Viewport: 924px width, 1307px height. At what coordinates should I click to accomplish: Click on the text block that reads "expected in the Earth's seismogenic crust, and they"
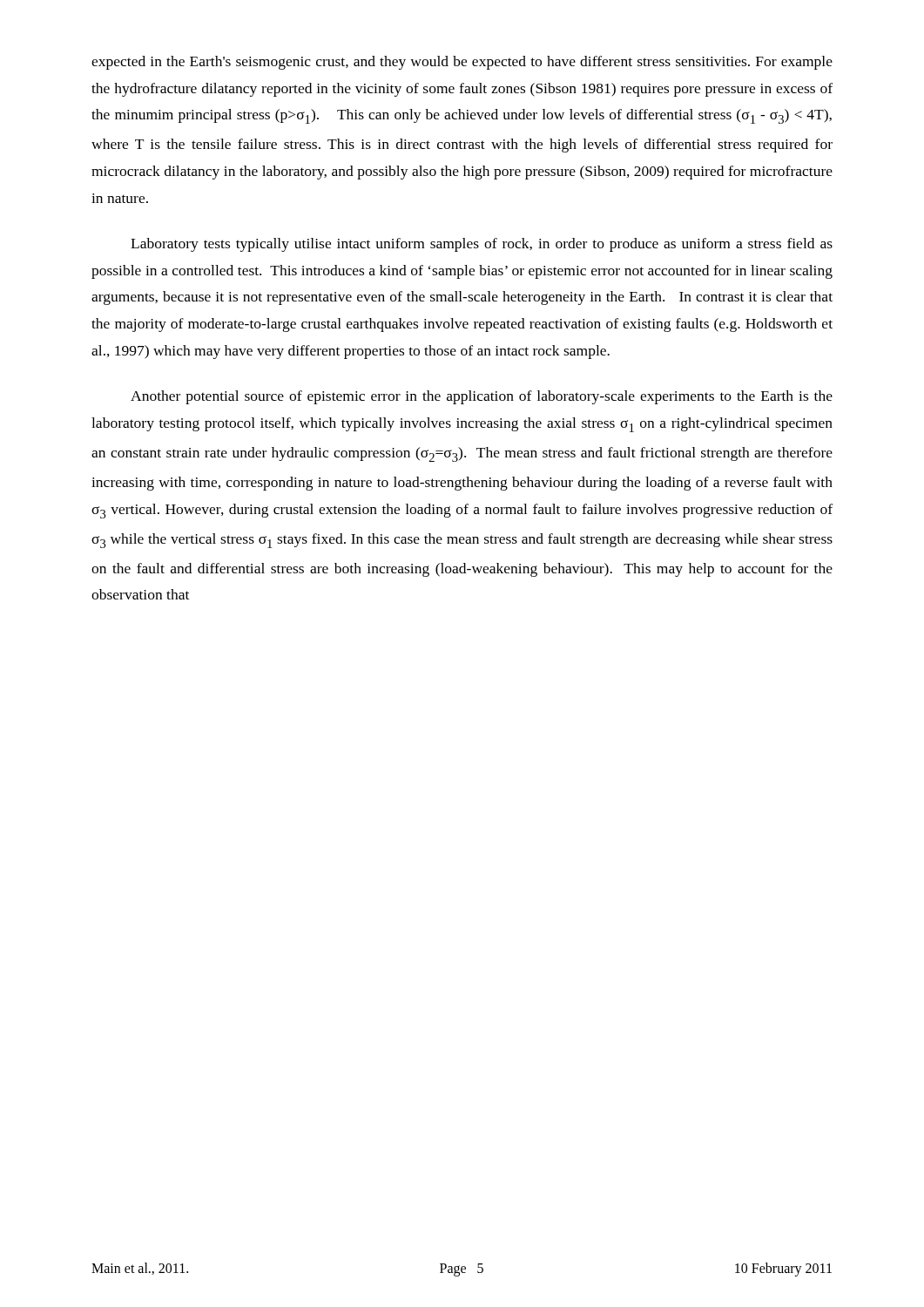pos(462,129)
